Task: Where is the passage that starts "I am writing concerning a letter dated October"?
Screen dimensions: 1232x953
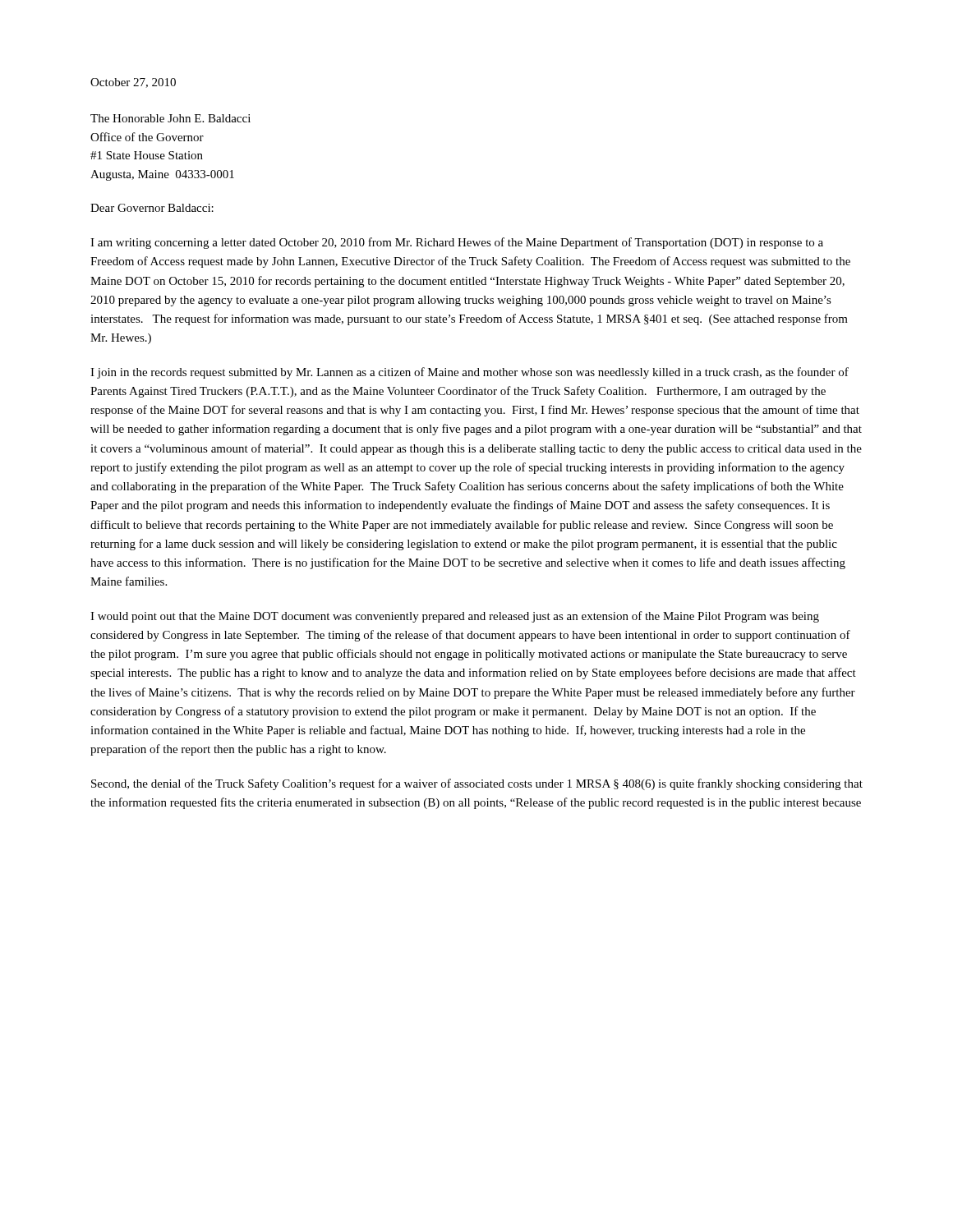Action: (x=470, y=290)
